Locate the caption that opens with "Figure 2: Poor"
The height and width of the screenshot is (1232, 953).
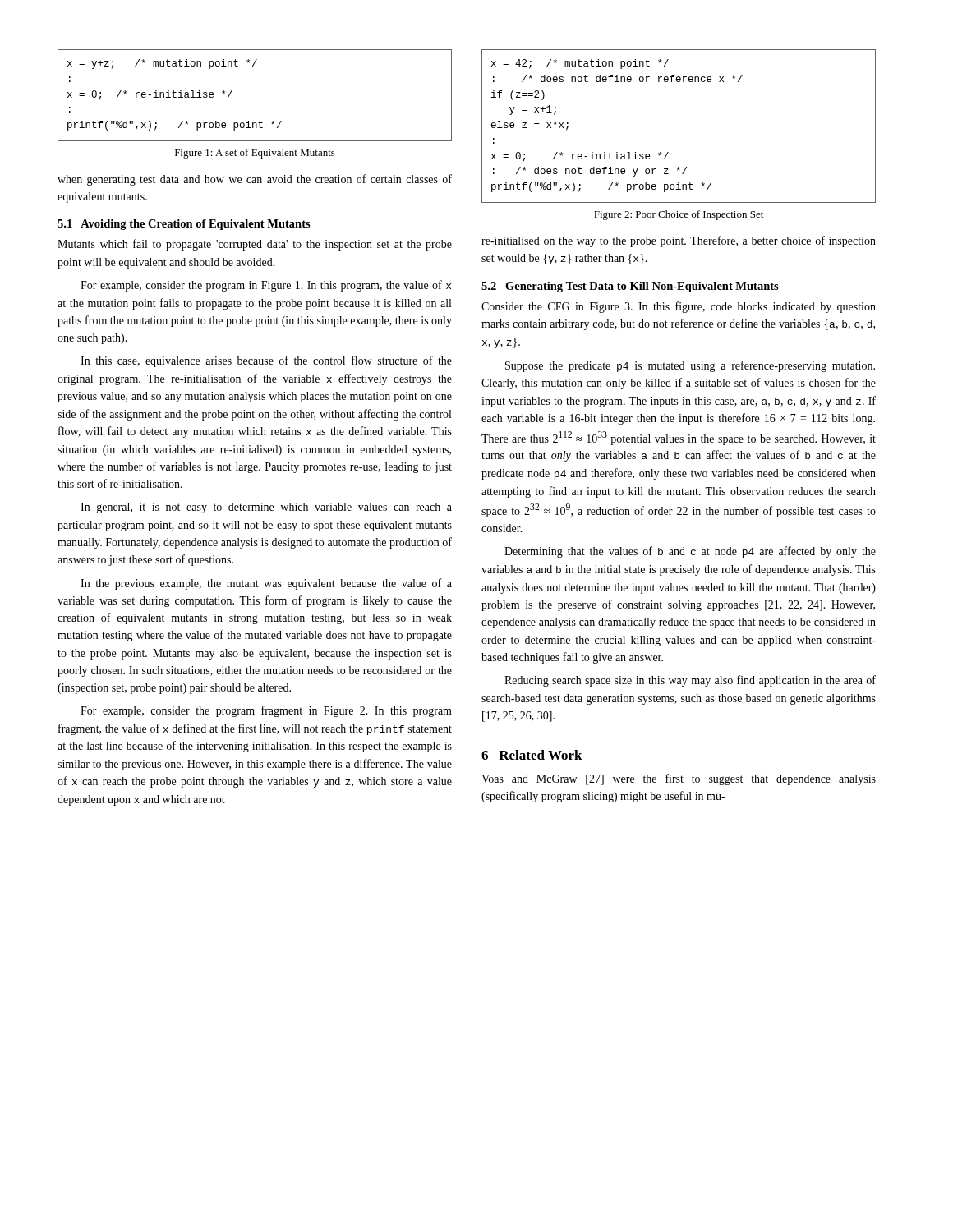[679, 214]
